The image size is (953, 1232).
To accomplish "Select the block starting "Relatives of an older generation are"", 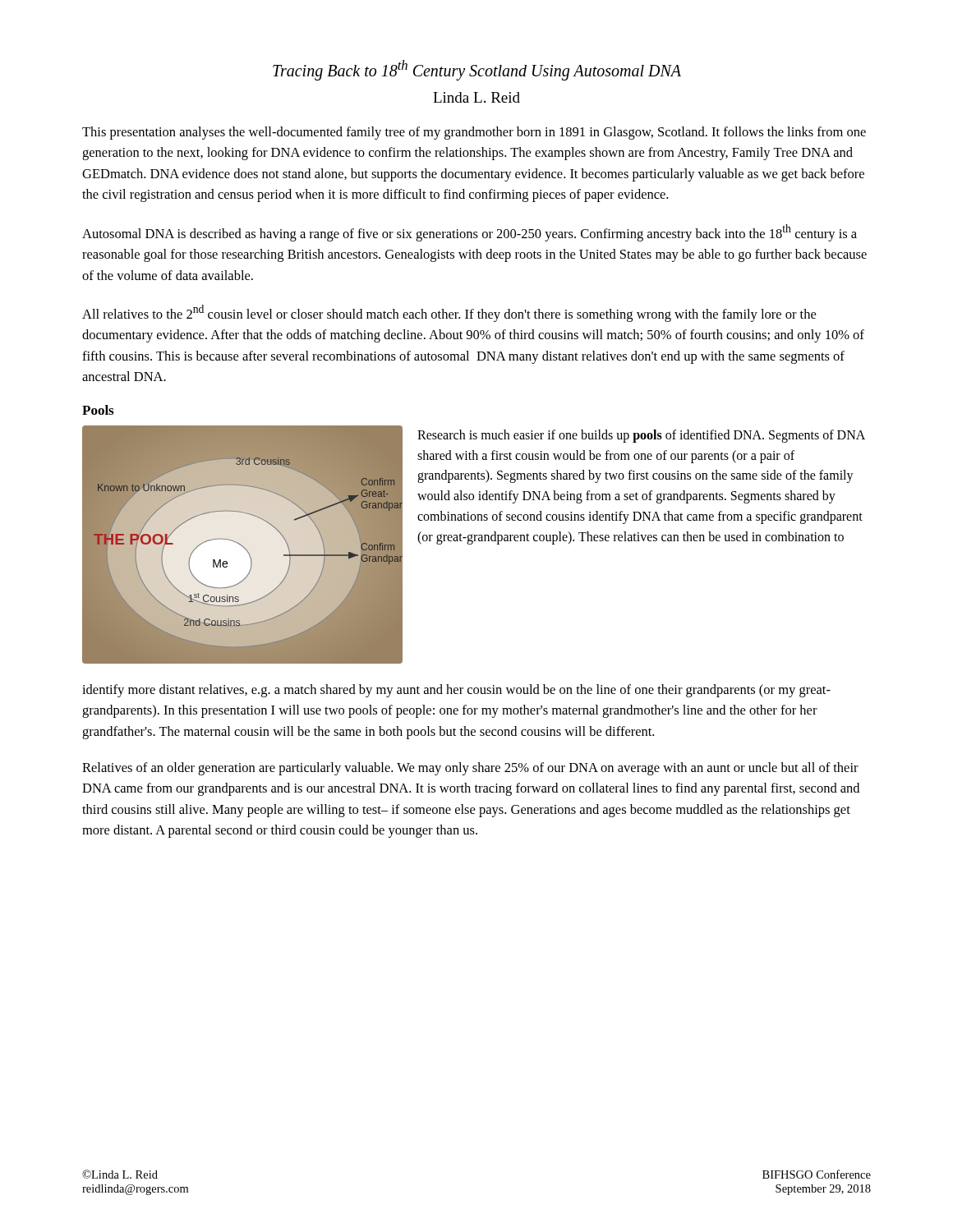I will 471,799.
